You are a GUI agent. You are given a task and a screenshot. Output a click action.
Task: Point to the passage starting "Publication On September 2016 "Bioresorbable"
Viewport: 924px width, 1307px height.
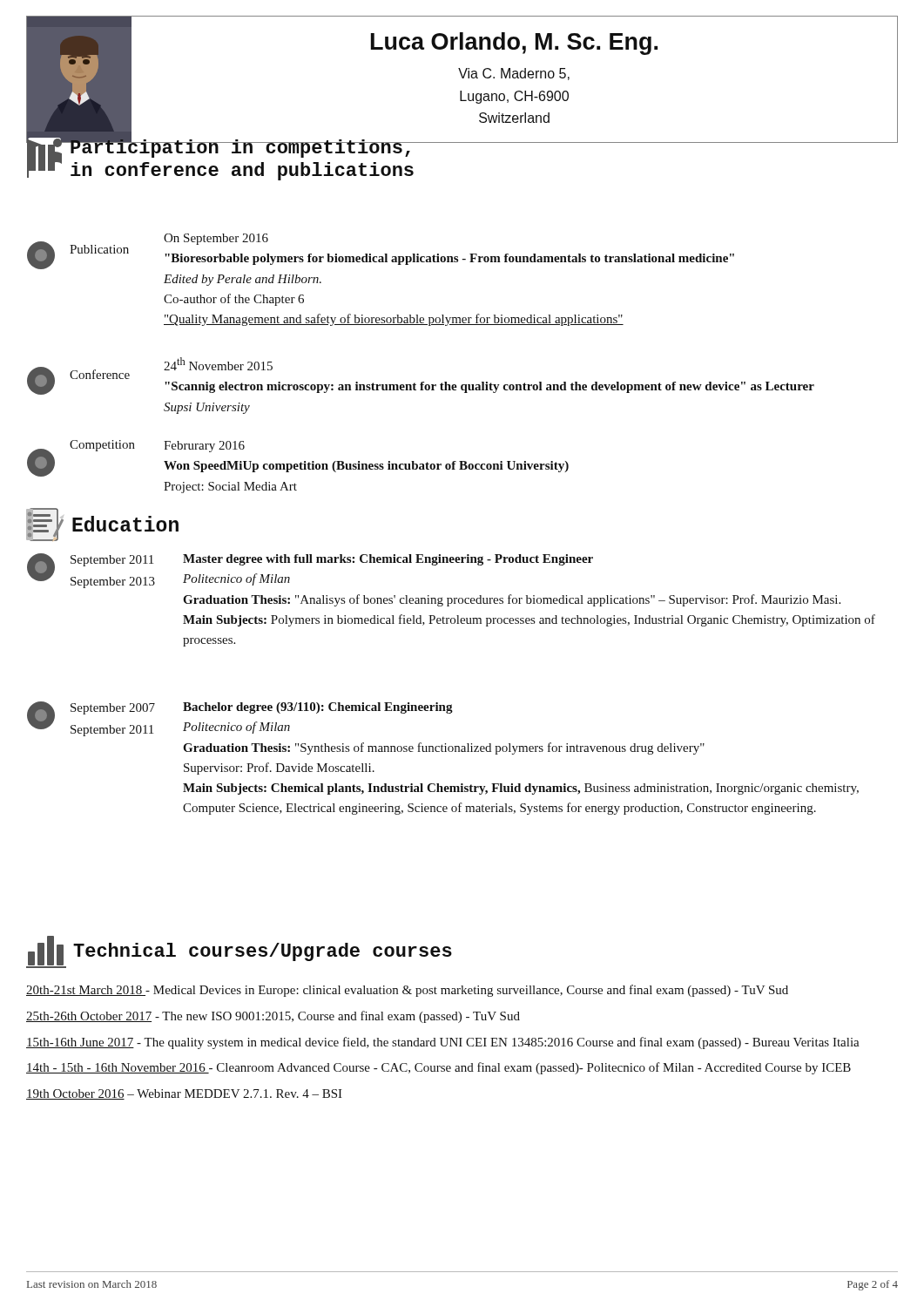click(x=381, y=251)
